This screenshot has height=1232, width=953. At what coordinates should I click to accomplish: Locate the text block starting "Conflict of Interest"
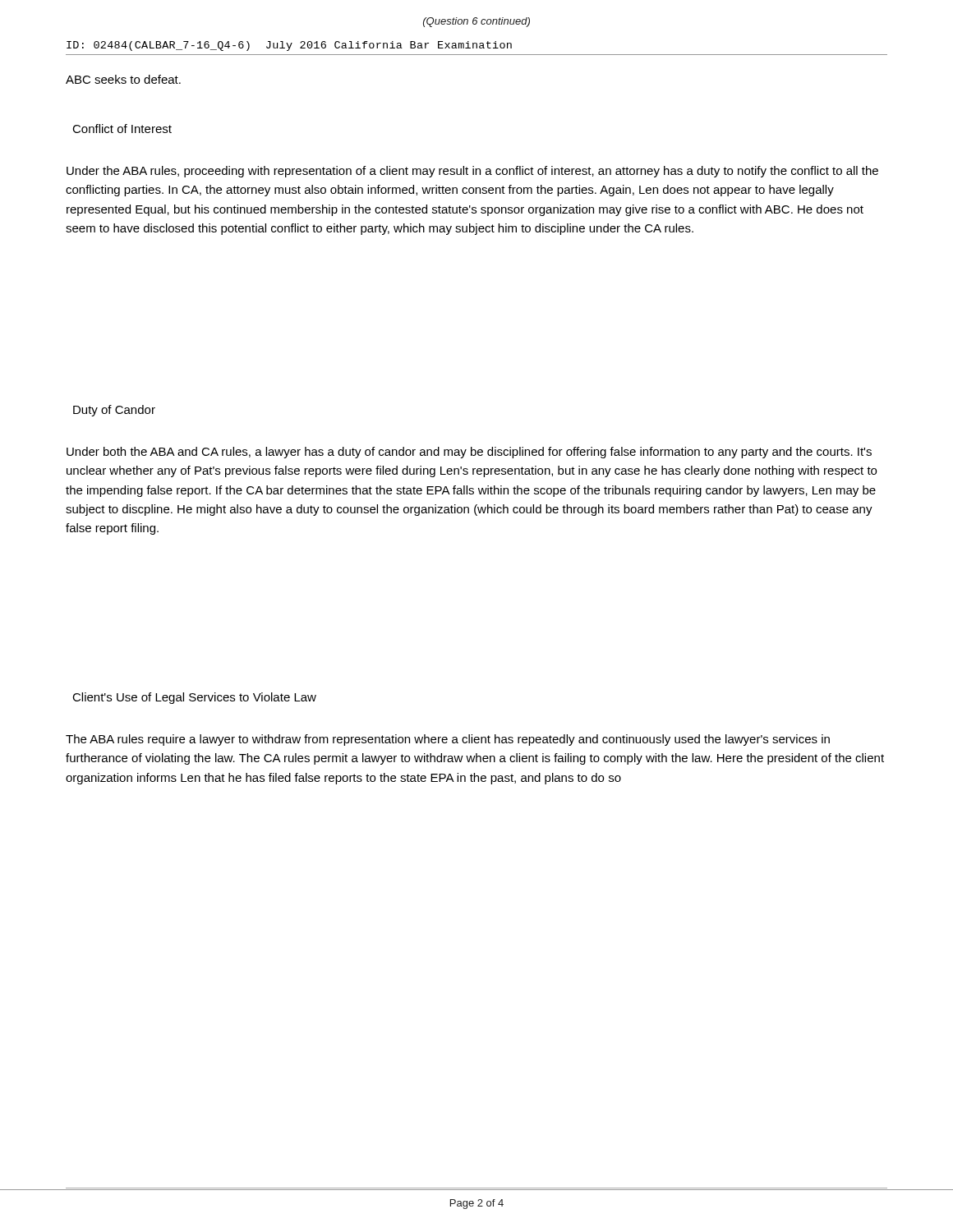click(x=122, y=129)
